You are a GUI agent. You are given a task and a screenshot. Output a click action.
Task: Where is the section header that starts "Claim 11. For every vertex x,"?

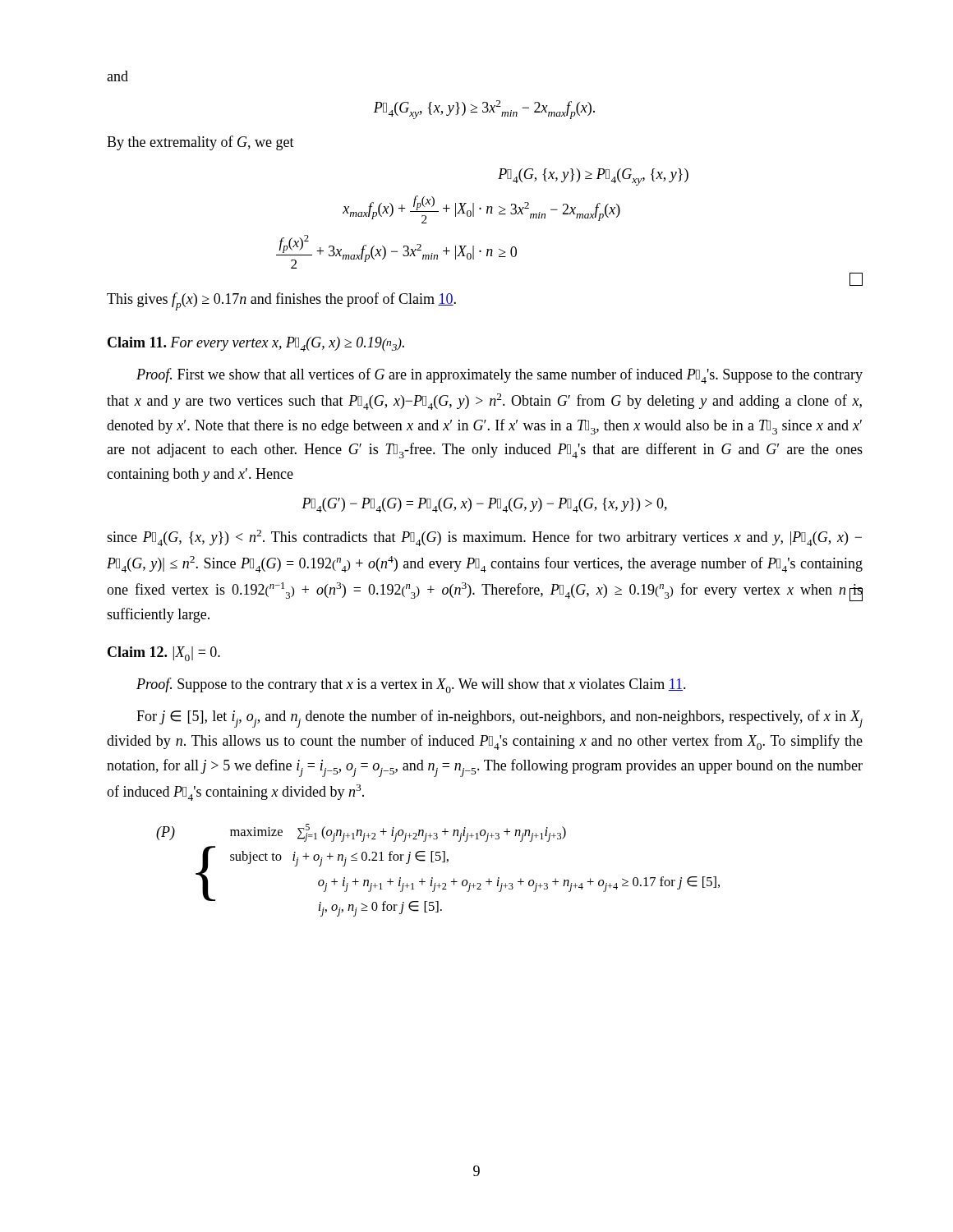256,344
